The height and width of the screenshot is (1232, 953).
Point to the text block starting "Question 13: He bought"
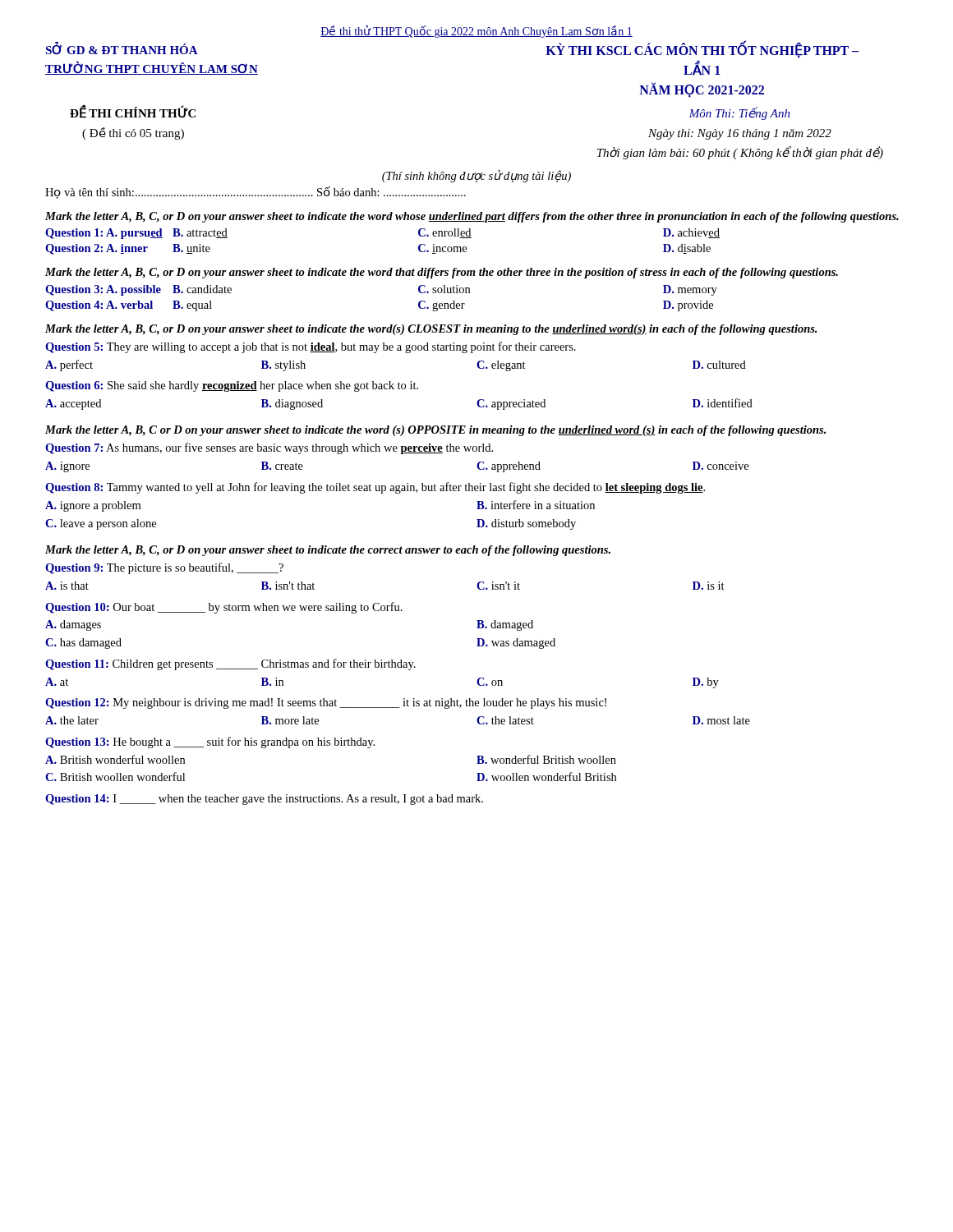click(476, 761)
